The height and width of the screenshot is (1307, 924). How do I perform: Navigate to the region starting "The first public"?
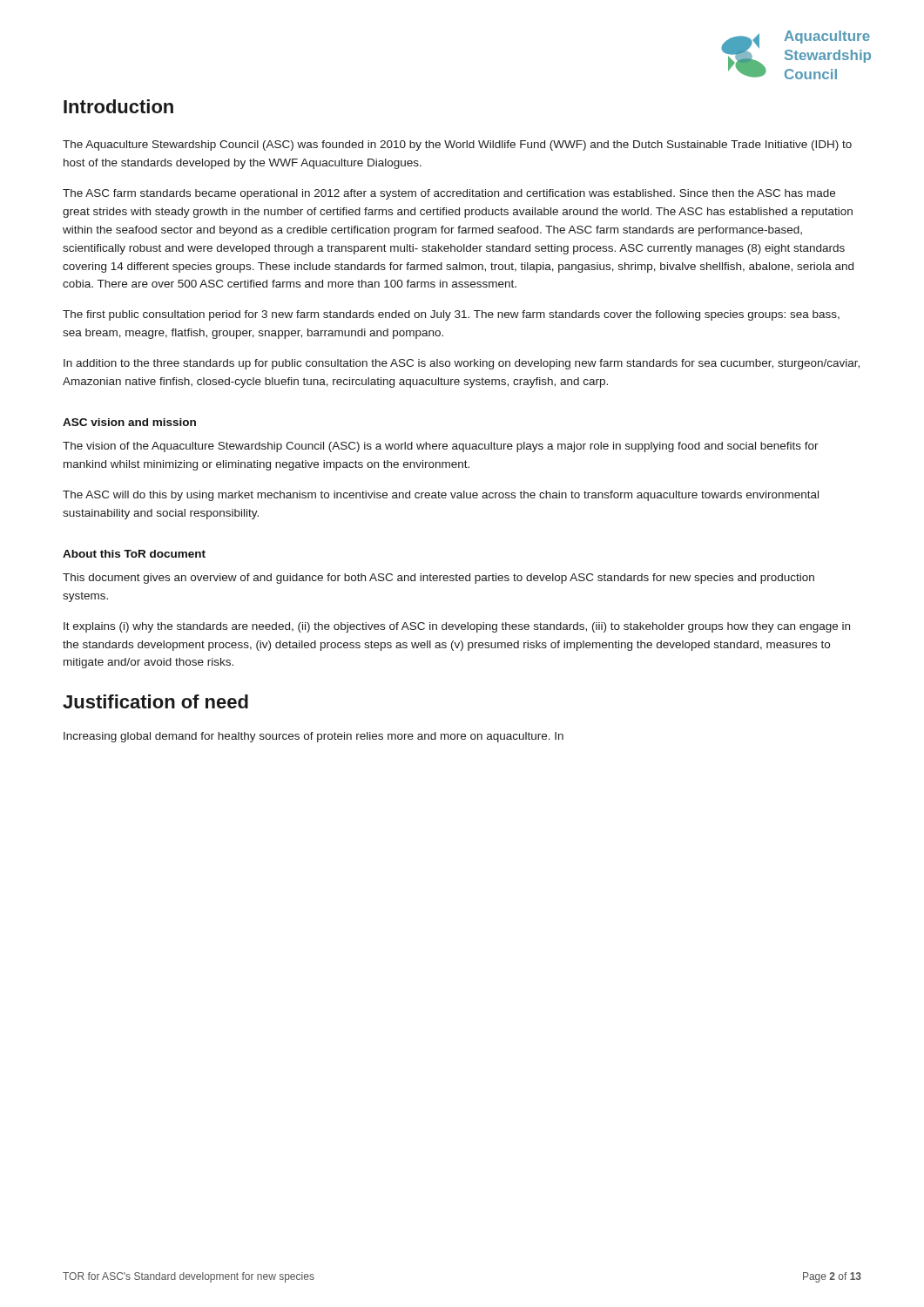pyautogui.click(x=451, y=324)
